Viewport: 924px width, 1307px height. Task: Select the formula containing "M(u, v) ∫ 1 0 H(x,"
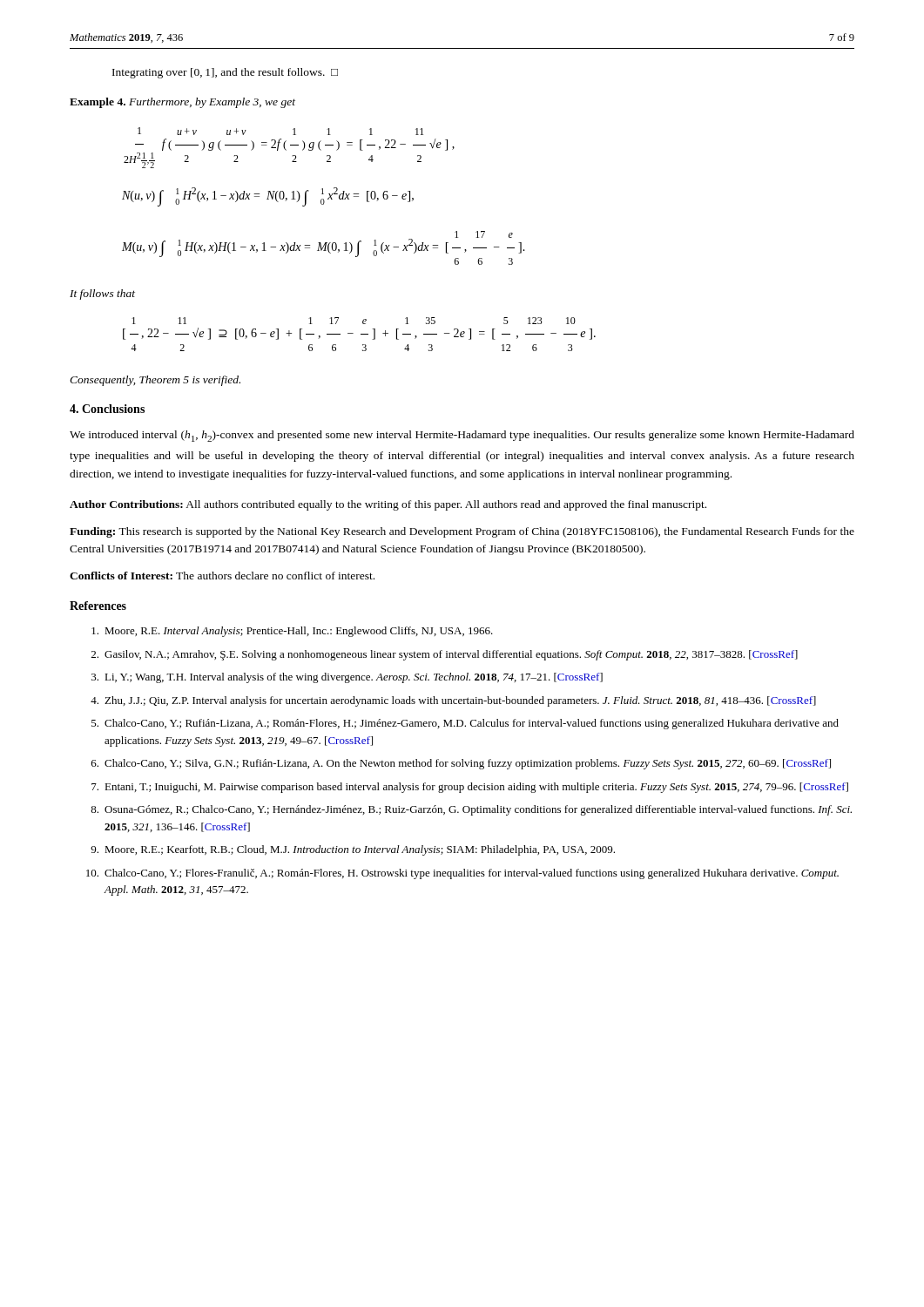click(x=488, y=247)
